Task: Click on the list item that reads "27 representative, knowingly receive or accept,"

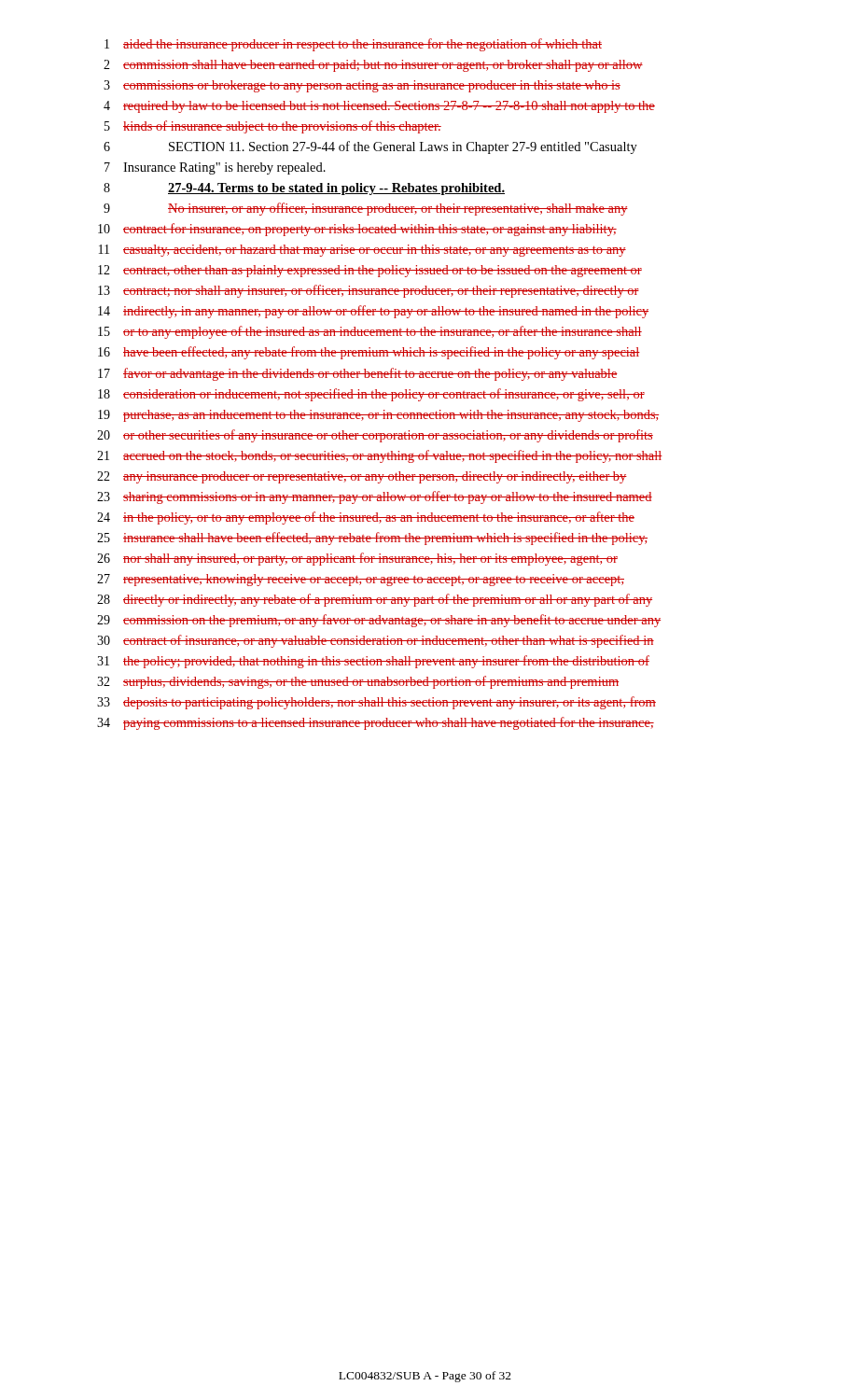Action: click(434, 579)
